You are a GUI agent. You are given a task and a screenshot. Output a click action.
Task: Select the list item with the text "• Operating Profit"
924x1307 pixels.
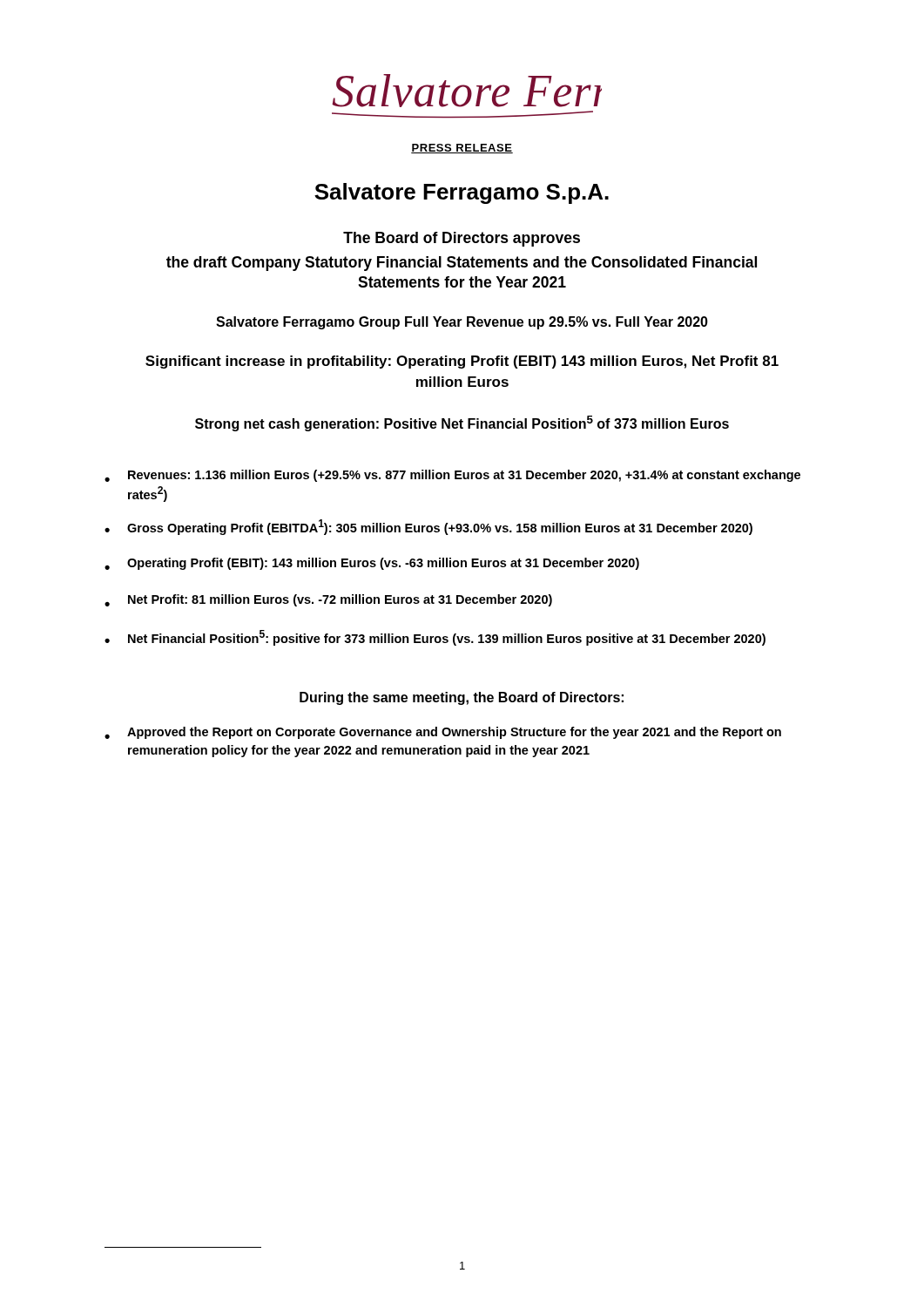372,566
